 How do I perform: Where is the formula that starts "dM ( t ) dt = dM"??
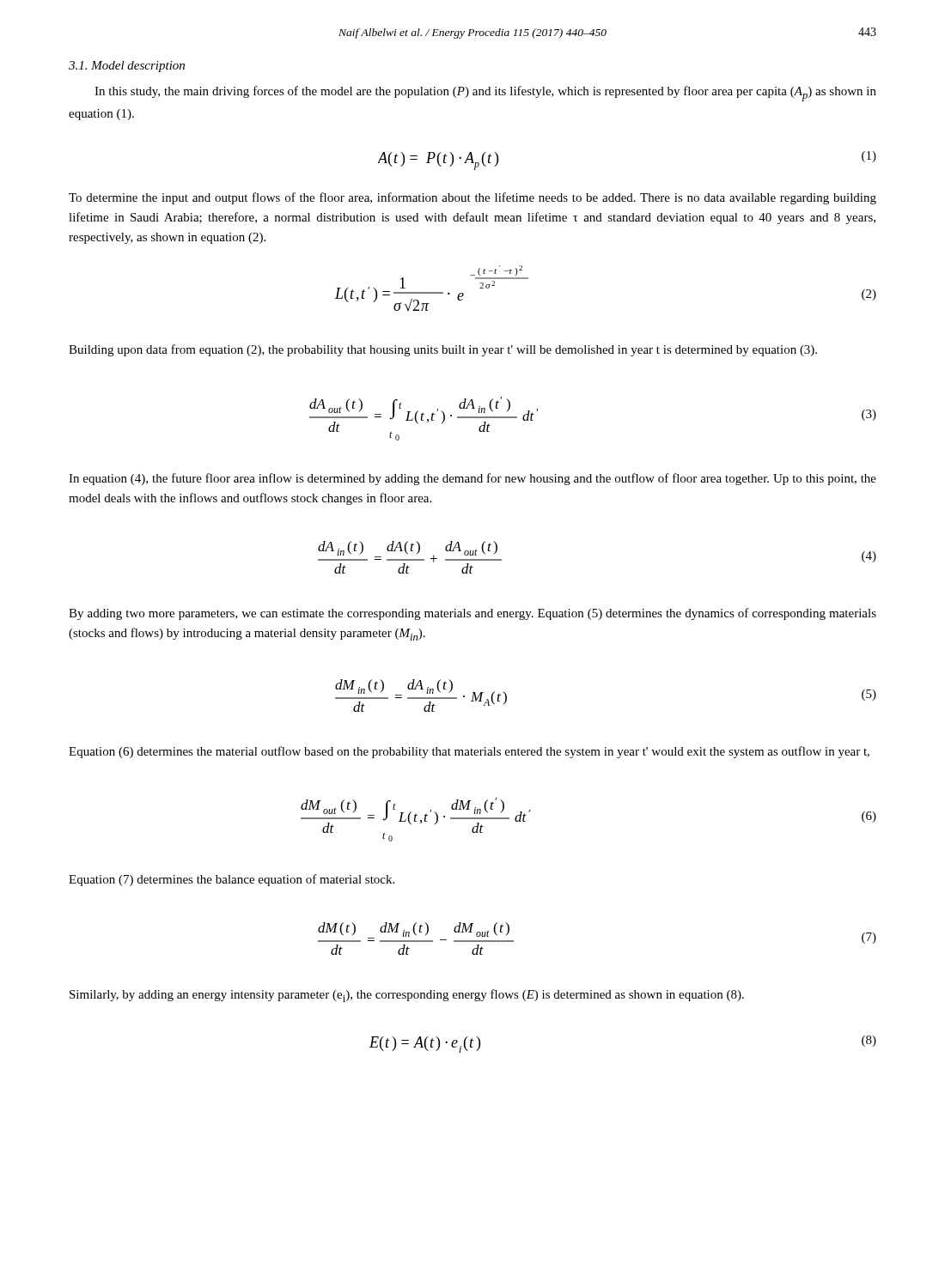tap(472, 937)
